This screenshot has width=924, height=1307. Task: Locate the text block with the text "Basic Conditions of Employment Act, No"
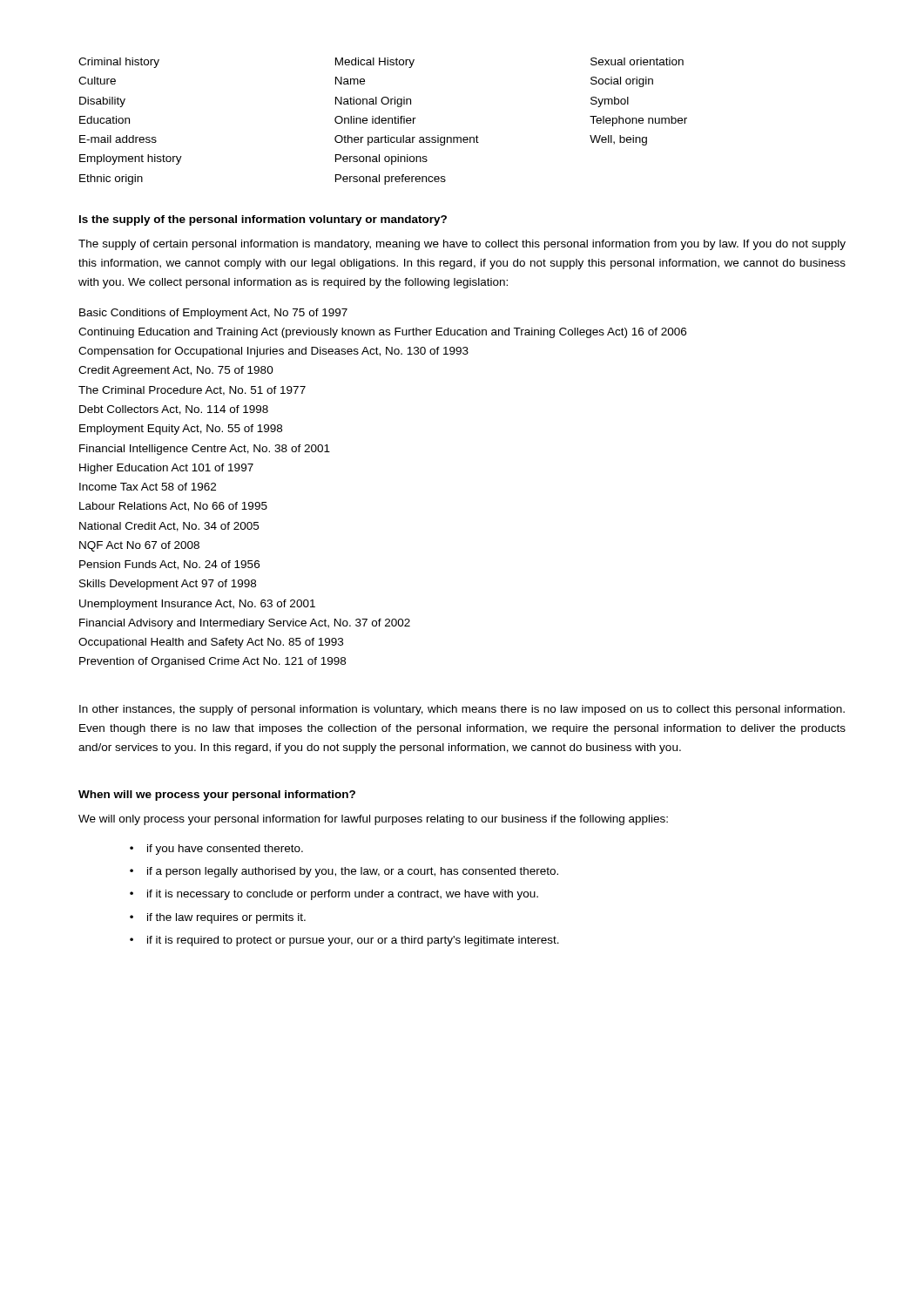[213, 314]
